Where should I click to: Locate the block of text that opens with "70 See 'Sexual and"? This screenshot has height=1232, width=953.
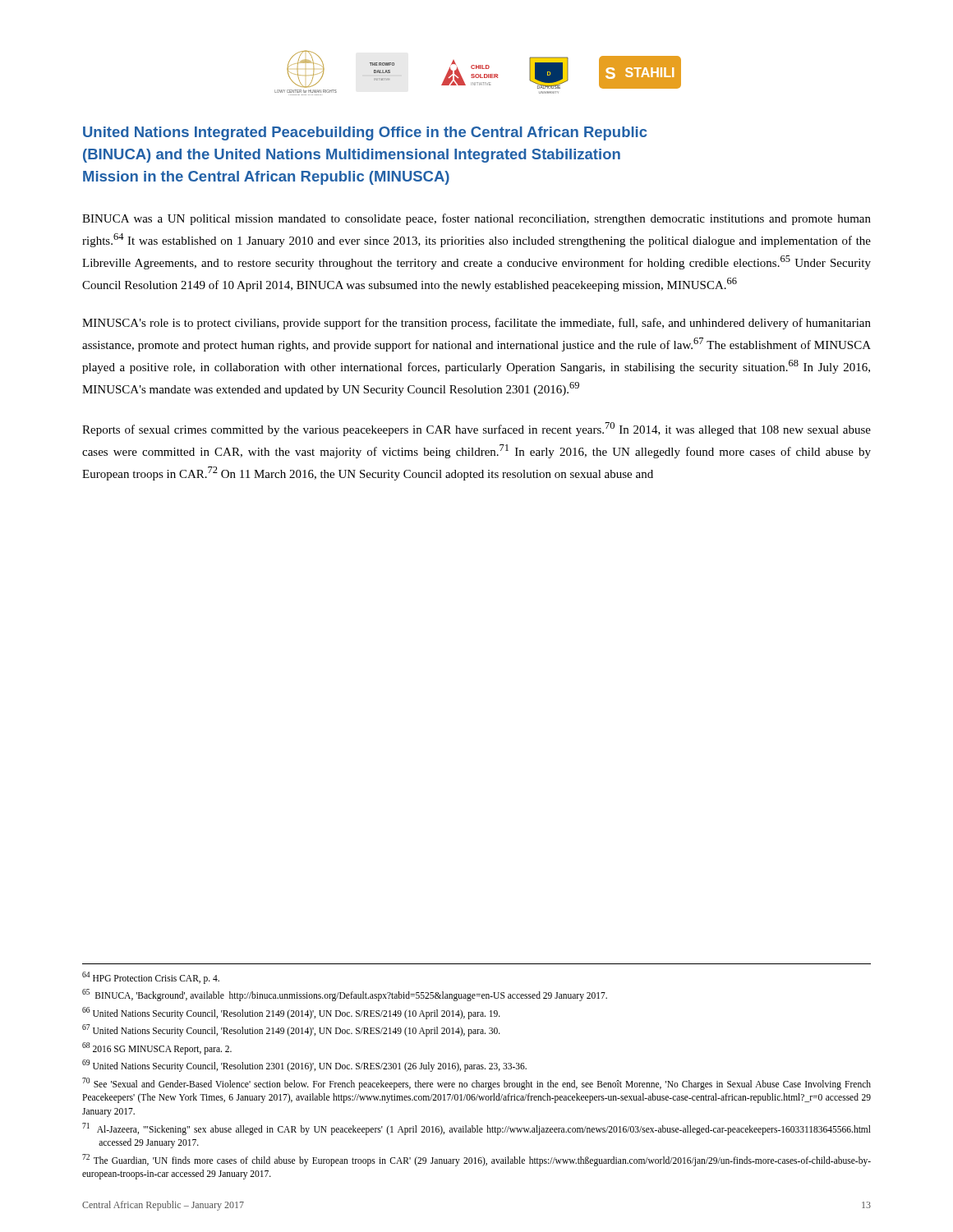click(x=476, y=1096)
